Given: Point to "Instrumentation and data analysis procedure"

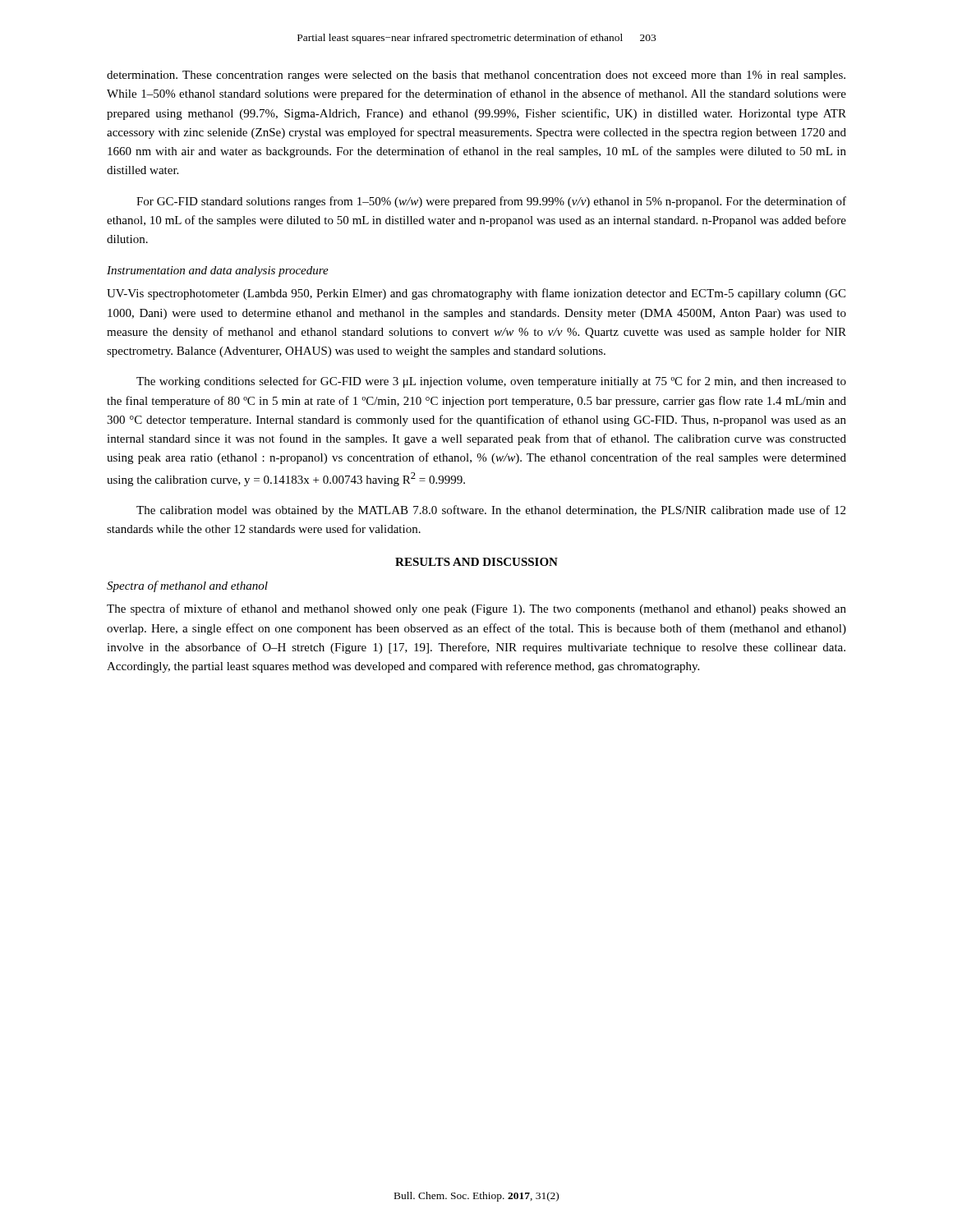Looking at the screenshot, I should pos(218,270).
